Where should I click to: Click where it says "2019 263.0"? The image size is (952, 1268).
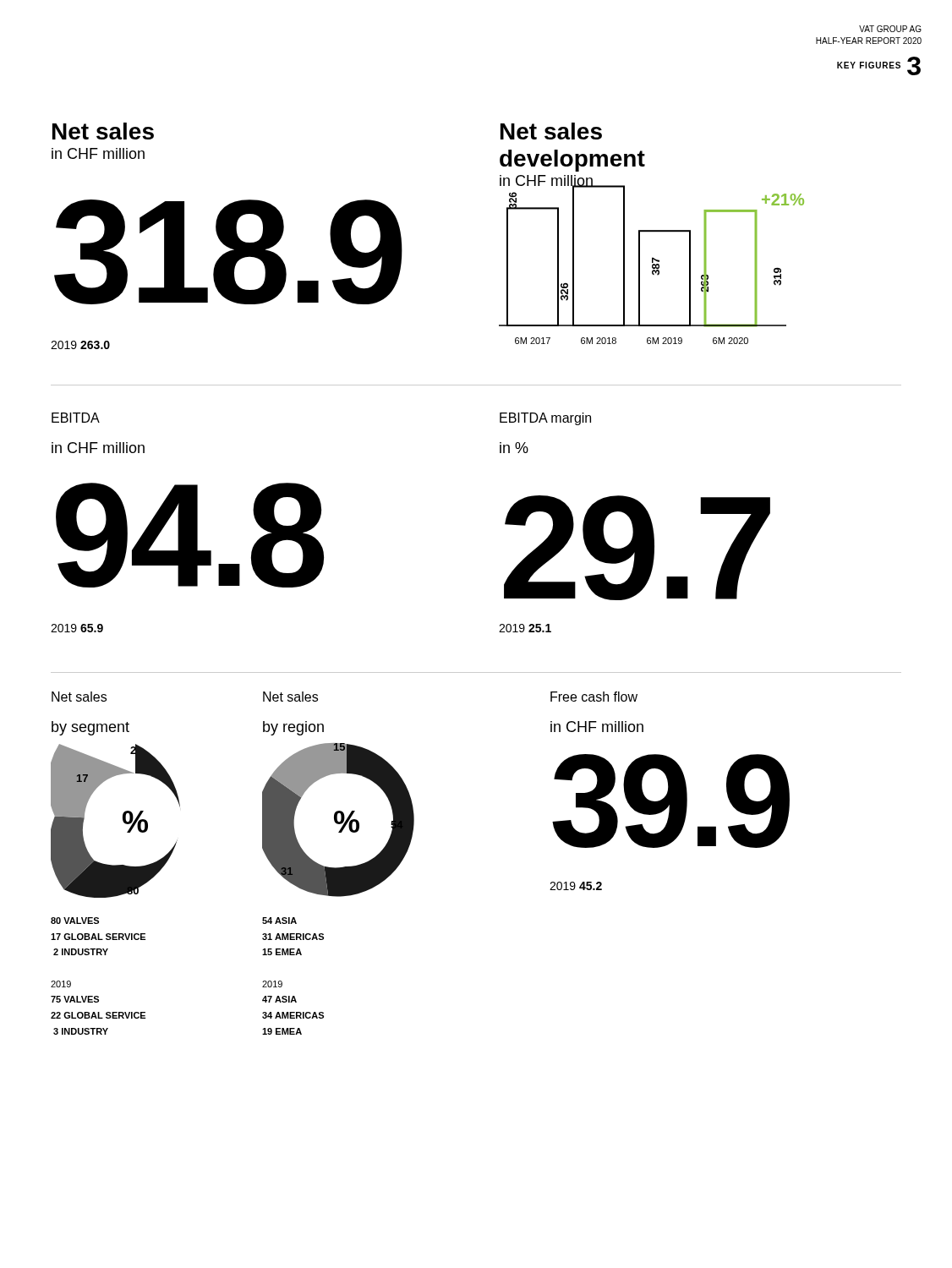point(80,345)
